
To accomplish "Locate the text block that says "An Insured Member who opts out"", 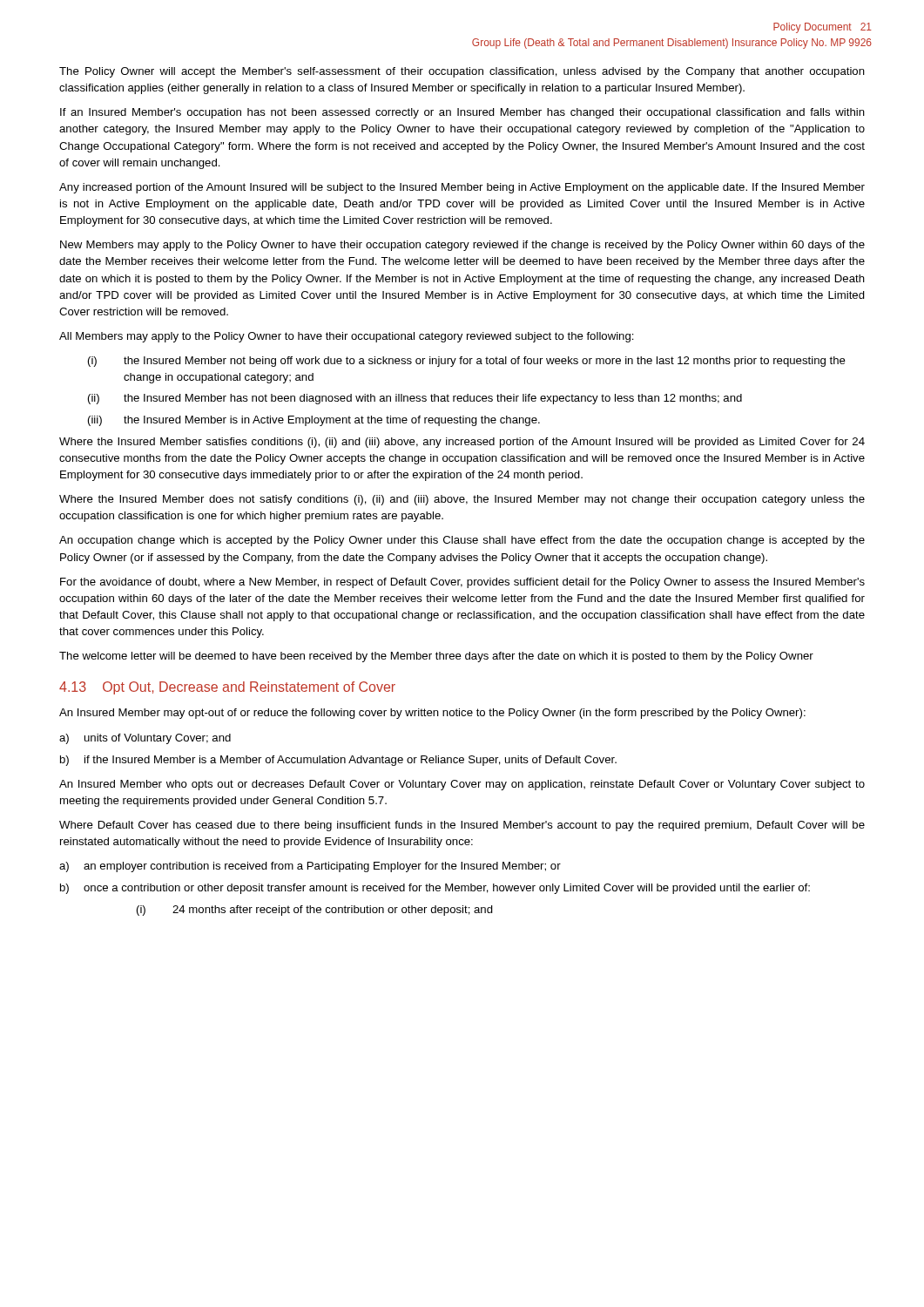I will 462,792.
